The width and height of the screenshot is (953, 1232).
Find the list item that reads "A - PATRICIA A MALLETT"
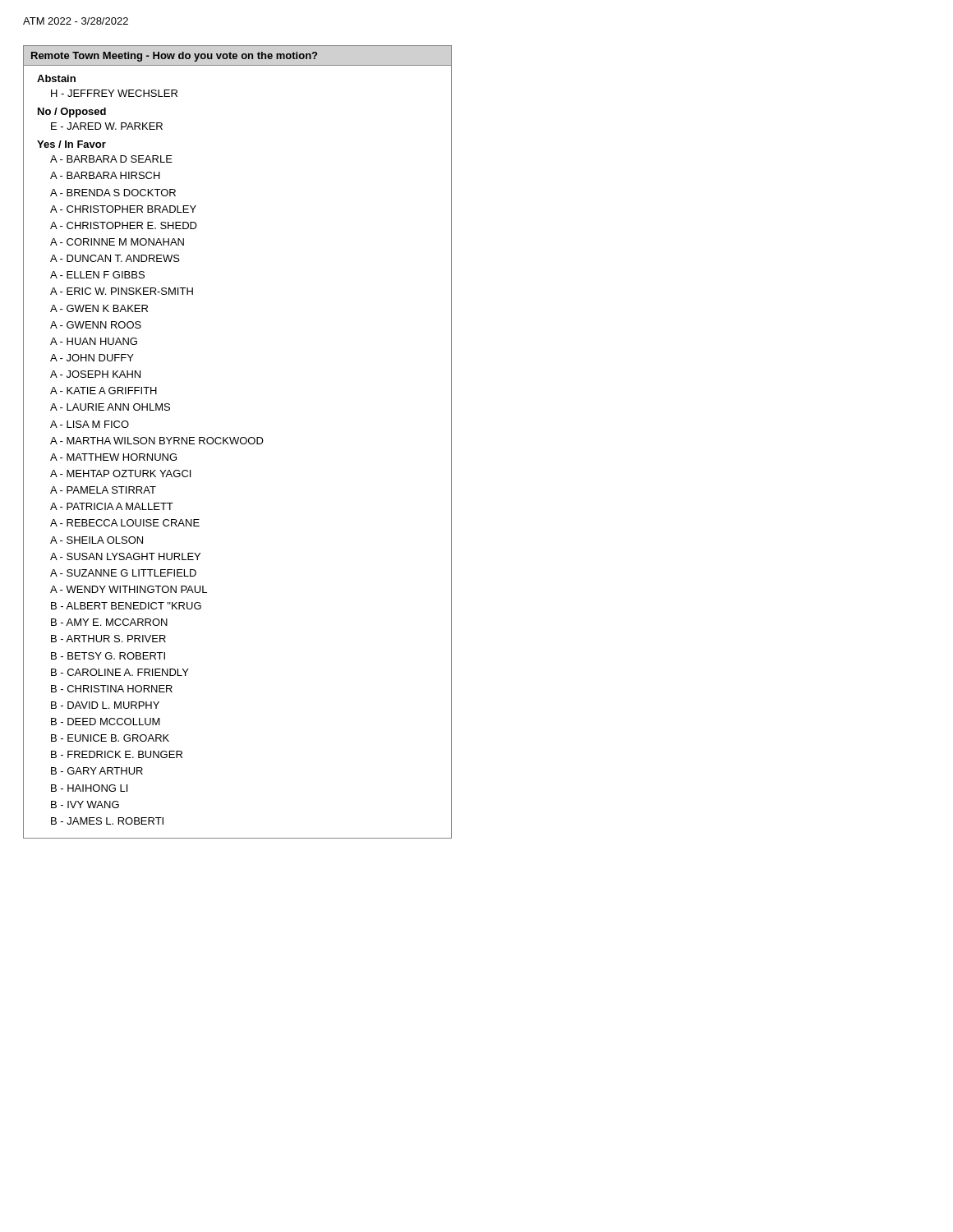[x=112, y=507]
